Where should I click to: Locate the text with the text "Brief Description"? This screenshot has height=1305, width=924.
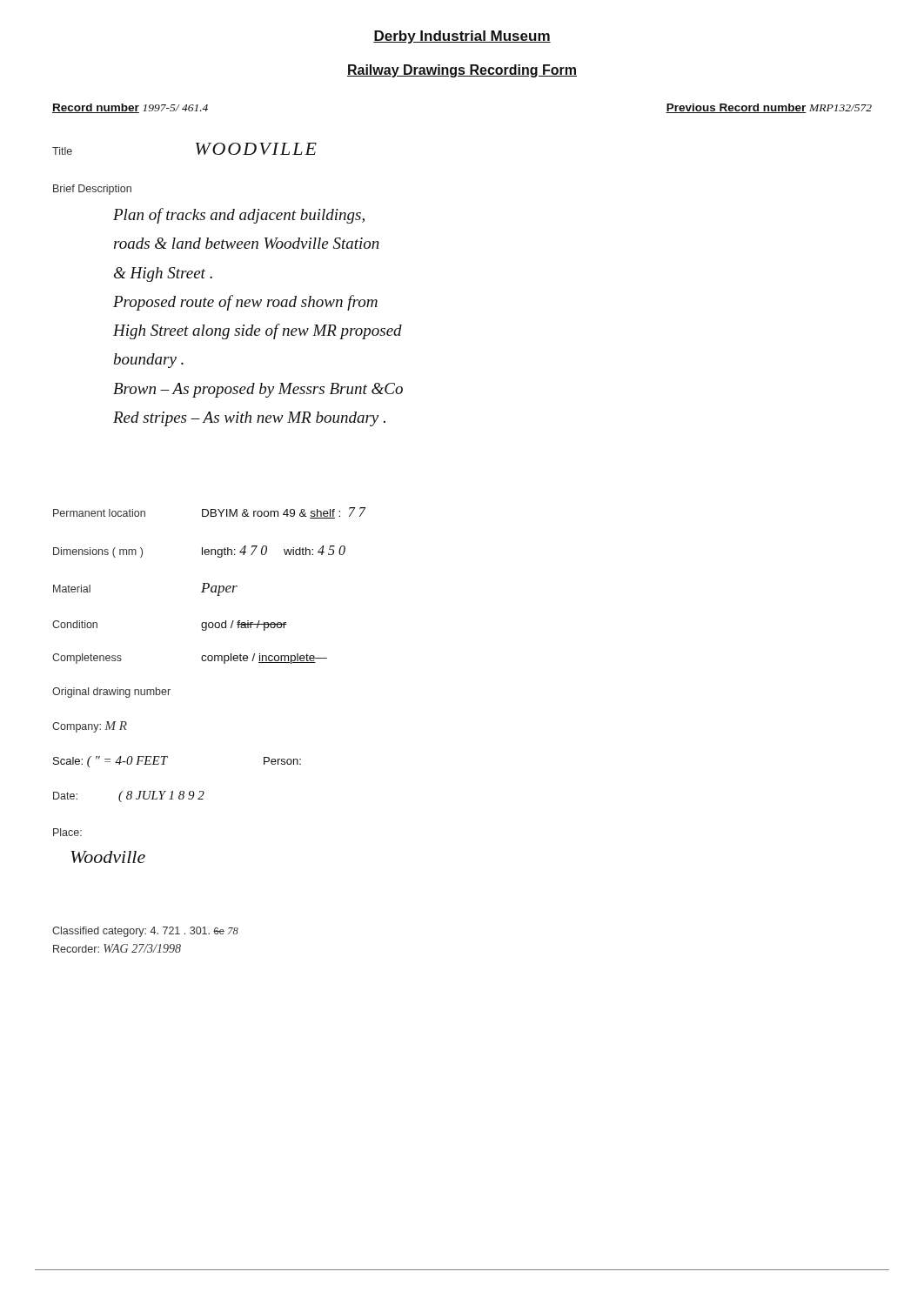pos(92,189)
